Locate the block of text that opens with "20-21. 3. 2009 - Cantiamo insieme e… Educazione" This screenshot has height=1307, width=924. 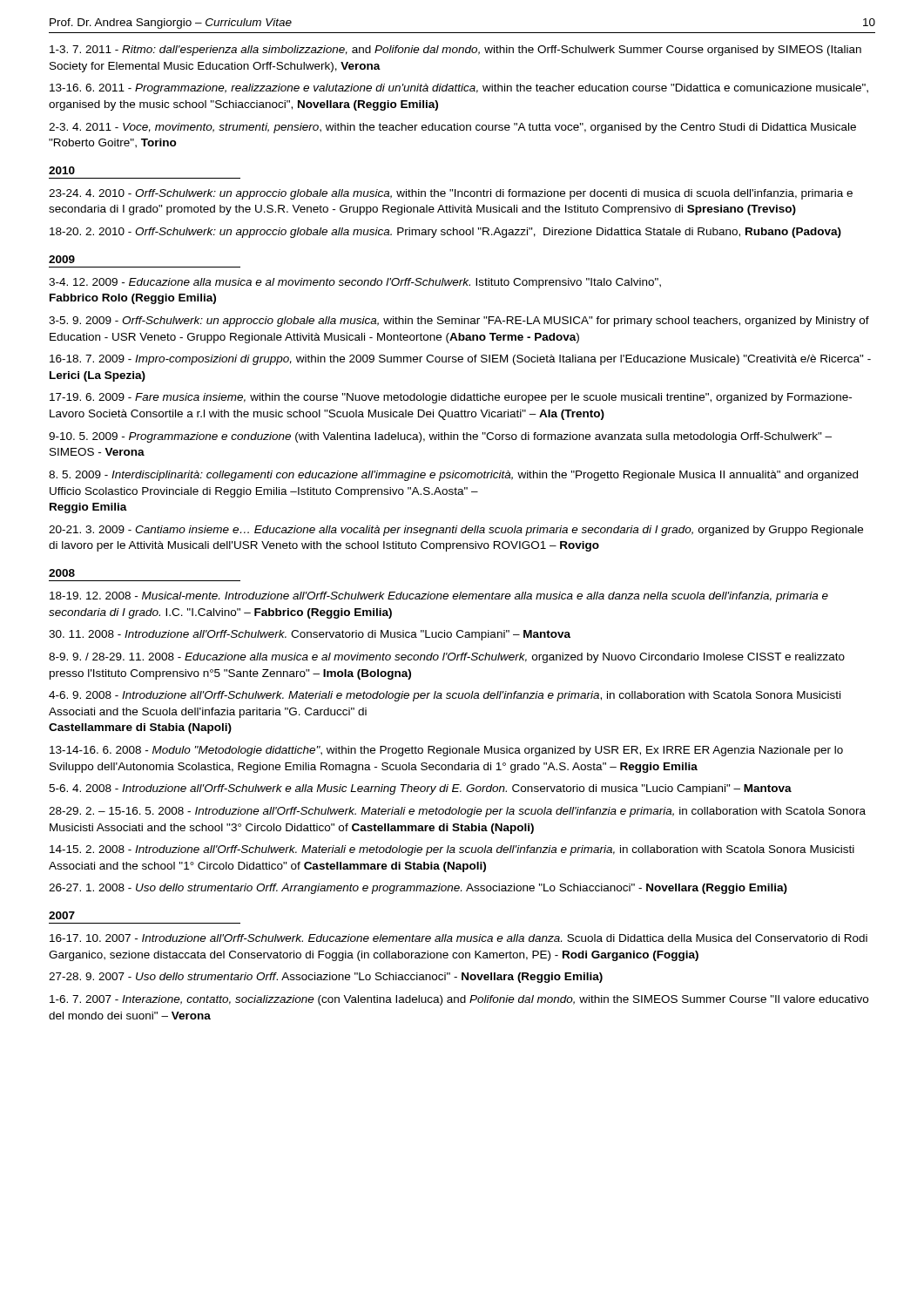[456, 537]
